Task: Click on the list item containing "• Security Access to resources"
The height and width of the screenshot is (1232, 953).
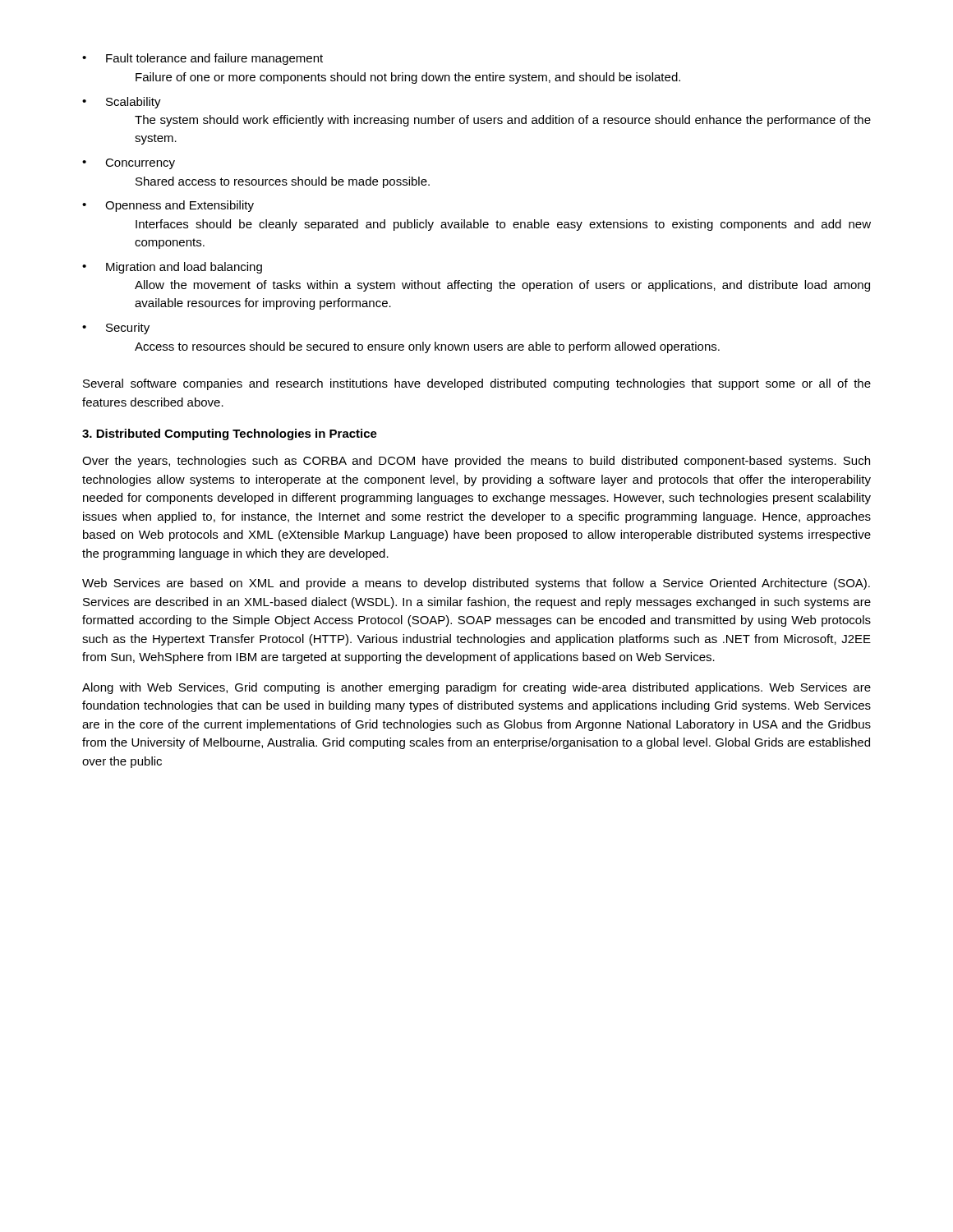Action: (476, 339)
